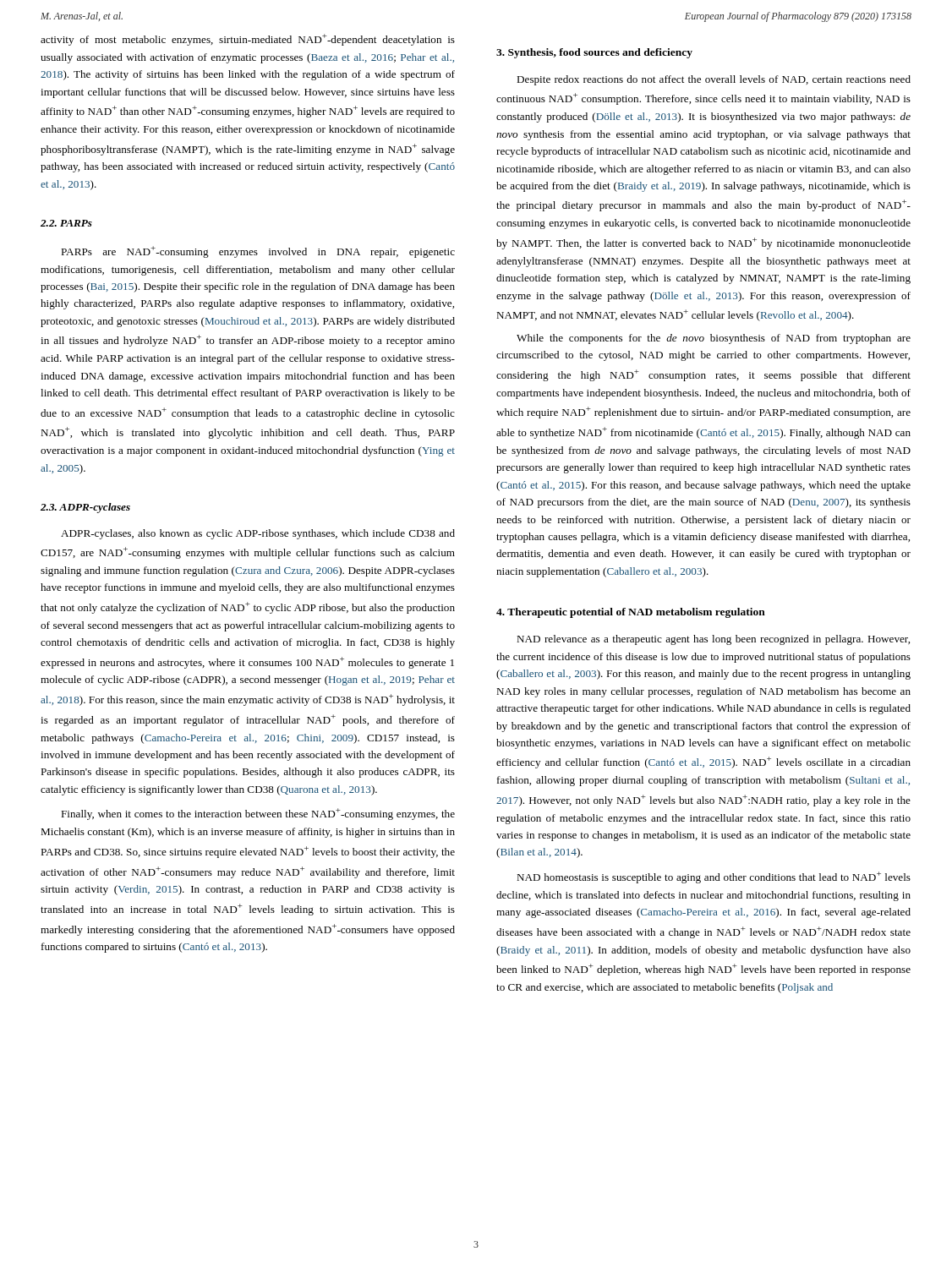Locate the block starting "2.3. ADPR-cyclases"
Viewport: 952px width, 1268px height.
[x=85, y=507]
